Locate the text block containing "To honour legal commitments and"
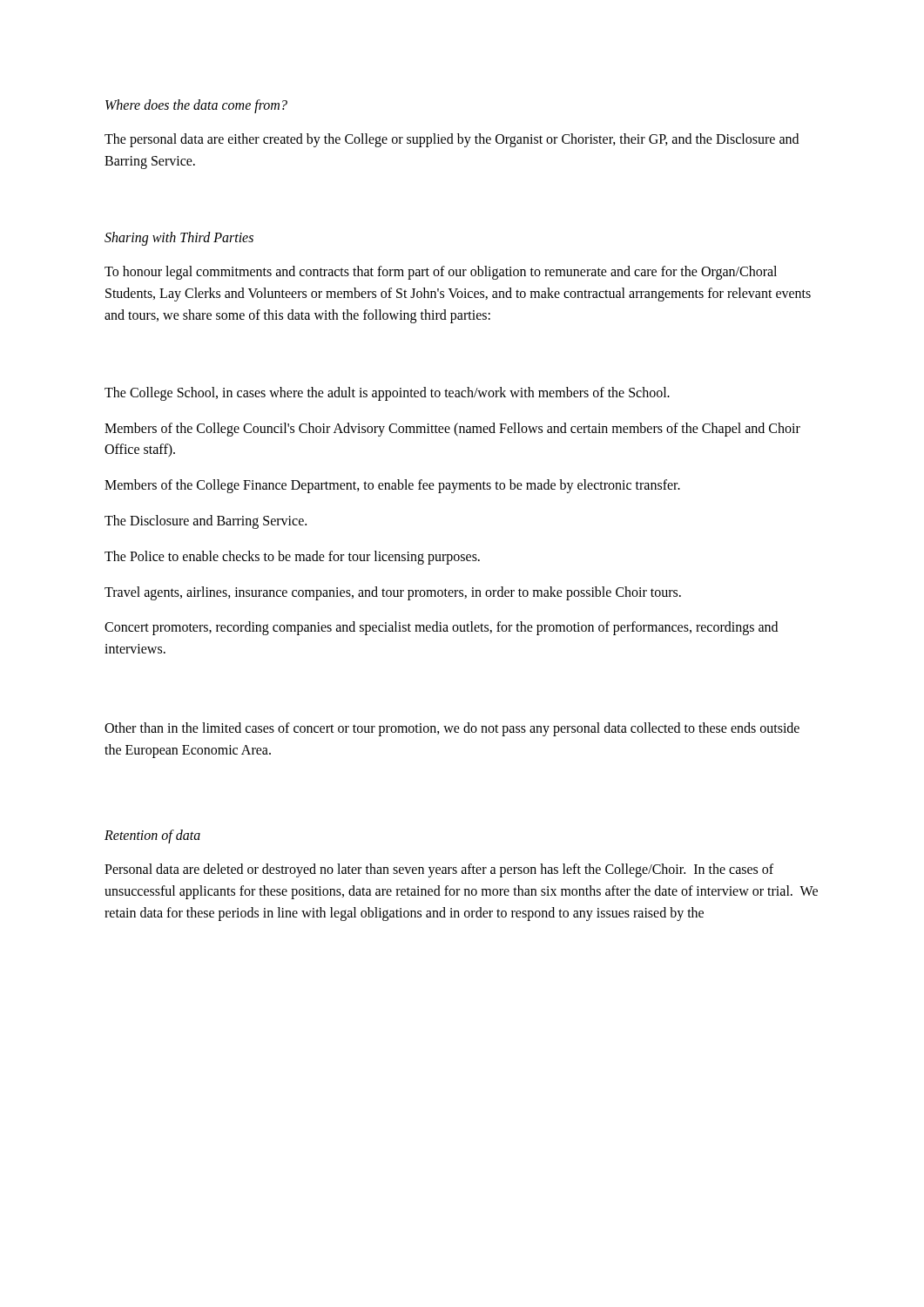The image size is (924, 1307). (x=458, y=293)
